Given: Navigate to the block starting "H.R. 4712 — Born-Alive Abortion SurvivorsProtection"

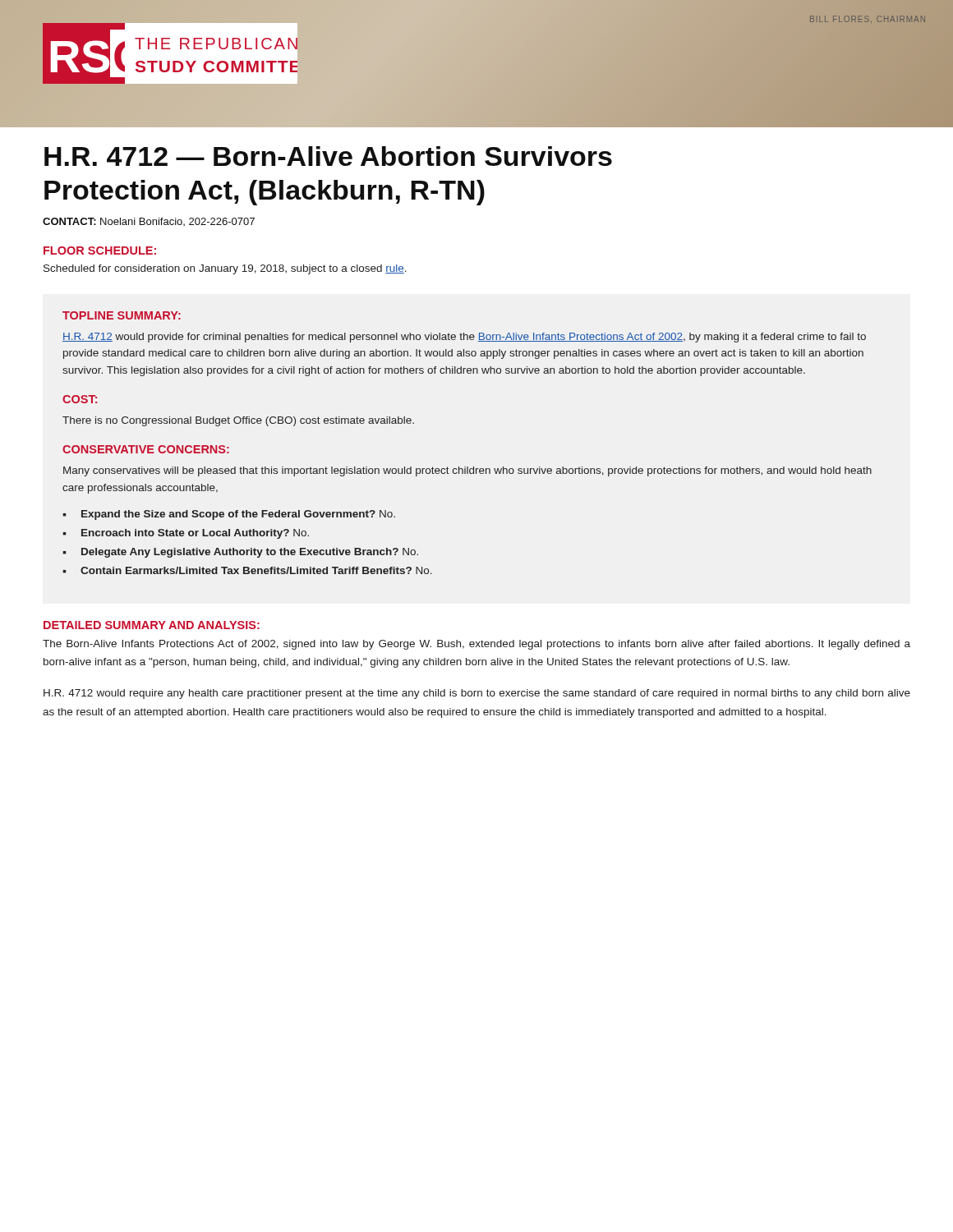Looking at the screenshot, I should coord(476,173).
